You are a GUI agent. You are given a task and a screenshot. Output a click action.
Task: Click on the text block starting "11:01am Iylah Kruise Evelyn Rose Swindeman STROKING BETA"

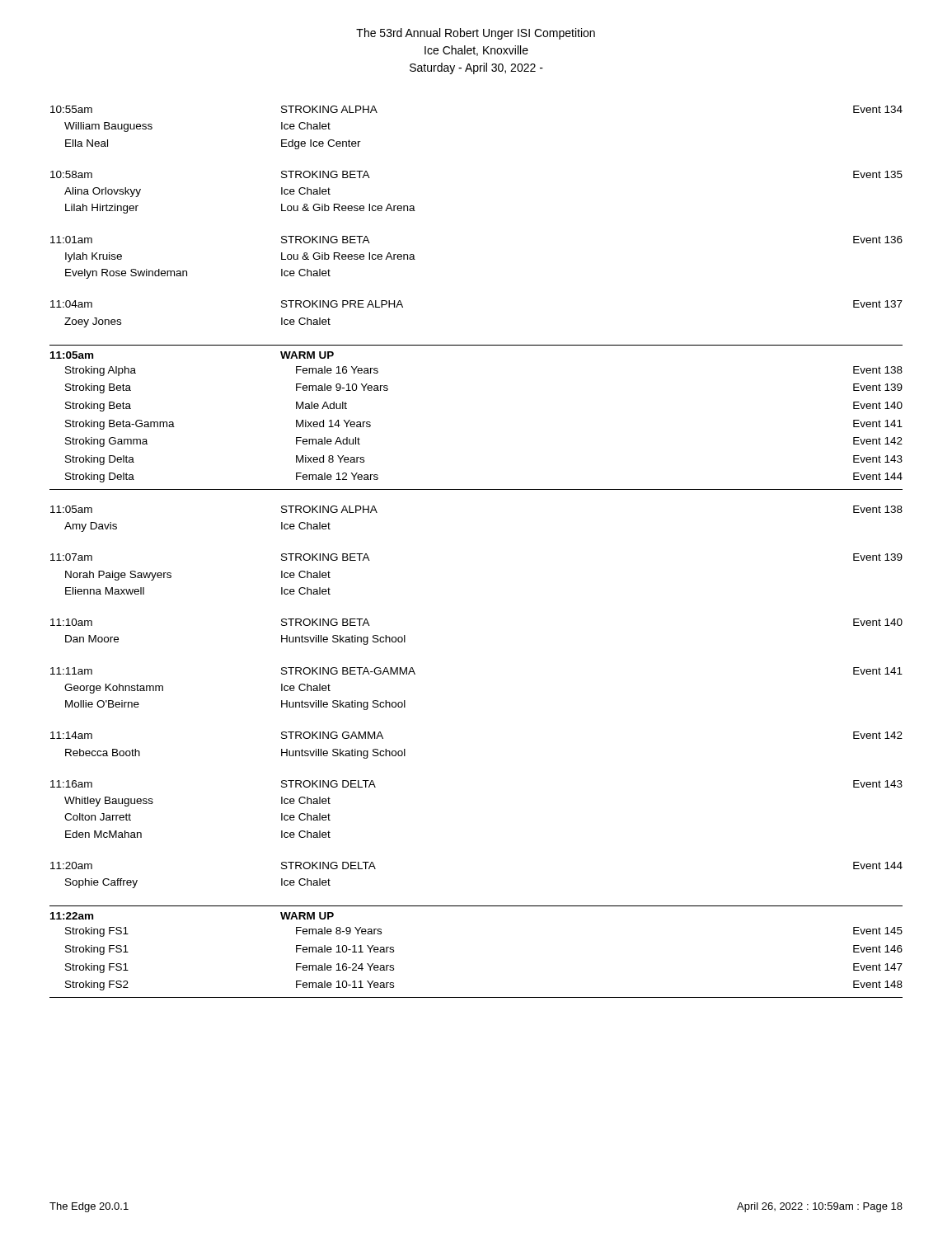[x=74, y=240]
